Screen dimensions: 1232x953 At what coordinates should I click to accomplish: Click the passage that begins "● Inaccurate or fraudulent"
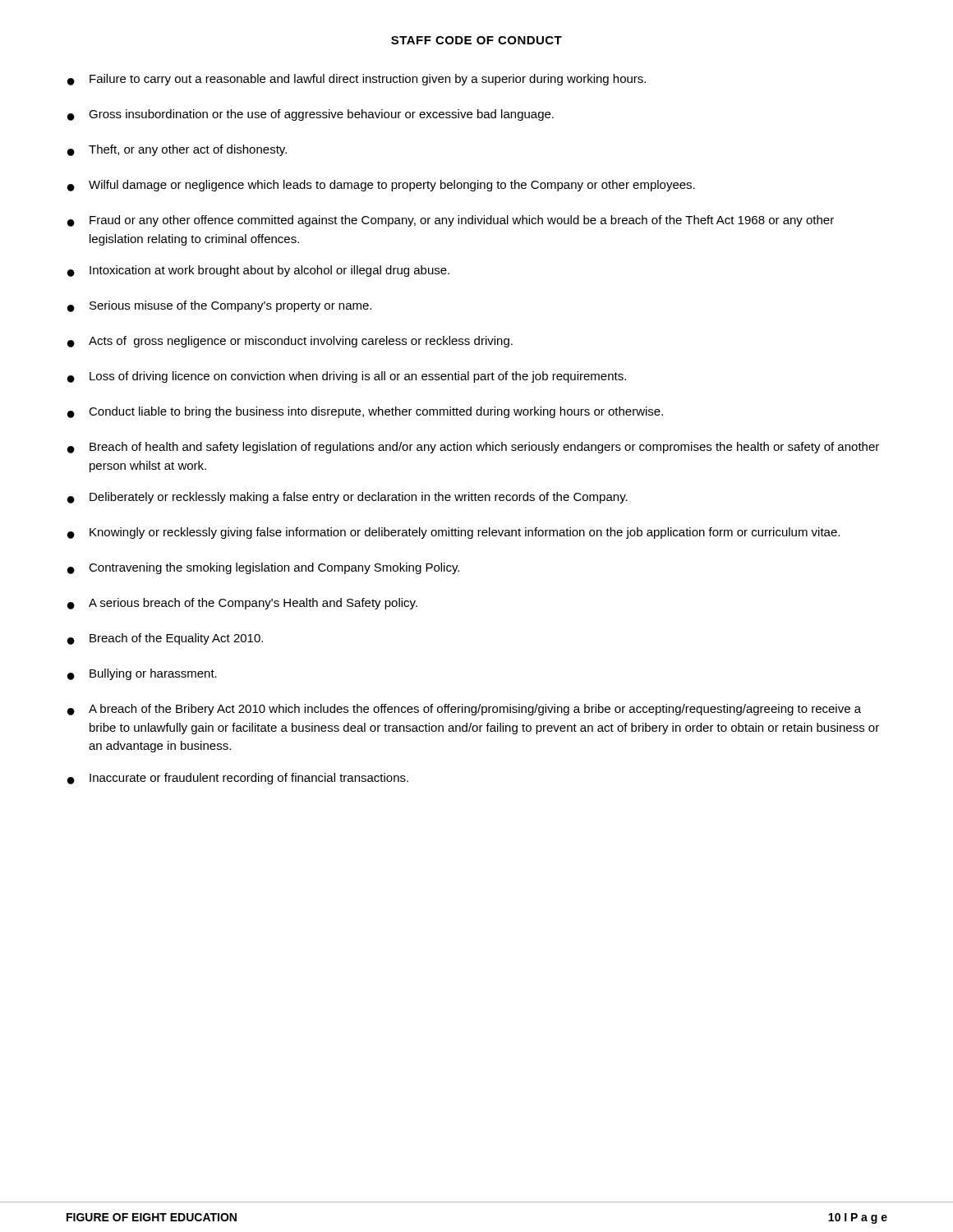coord(238,779)
